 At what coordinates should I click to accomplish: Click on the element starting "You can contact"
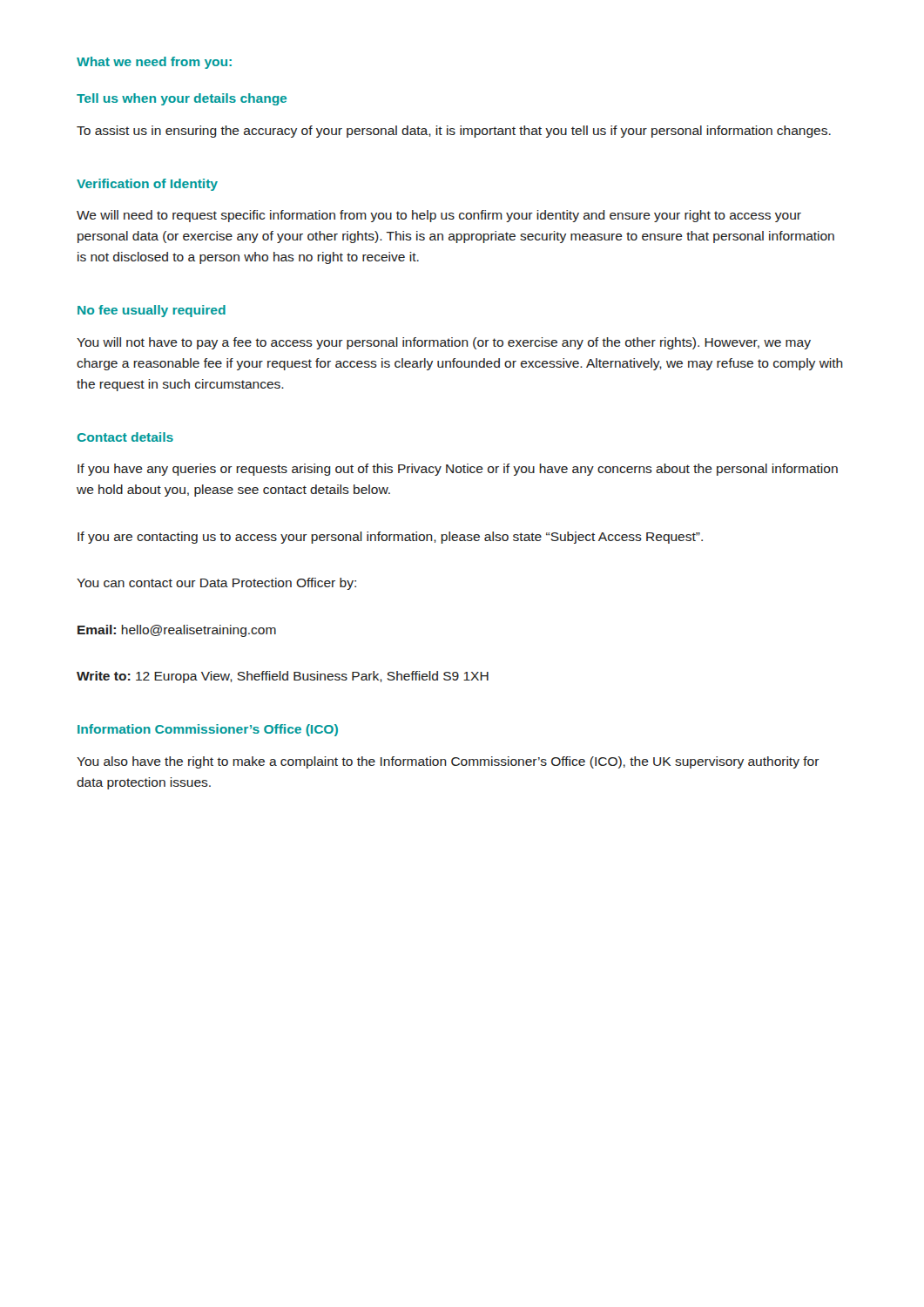coord(216,584)
